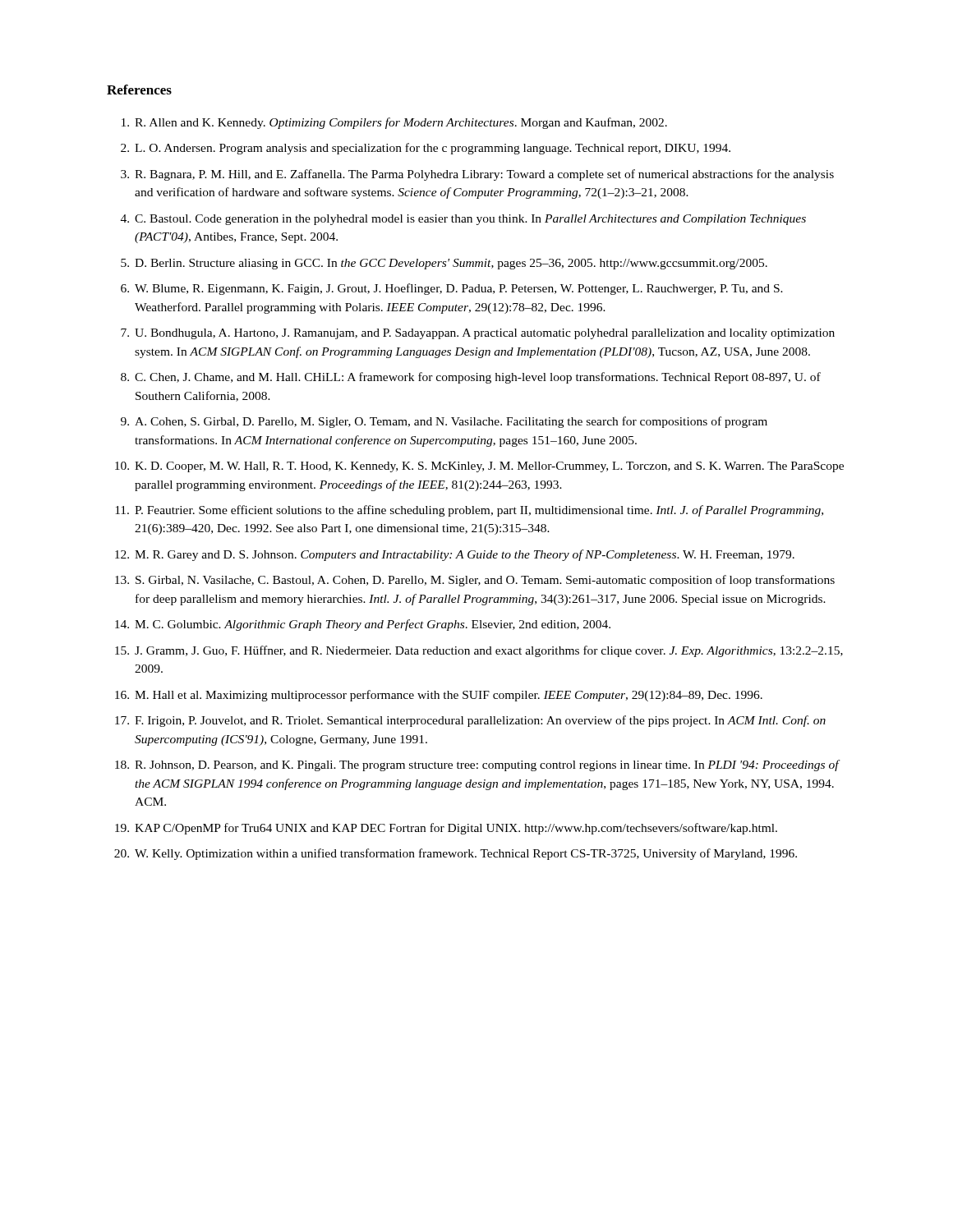The image size is (953, 1232).
Task: Locate the list item that reads "13. S. Girbal, N. Vasilache, C. Bastoul, A."
Action: [476, 590]
